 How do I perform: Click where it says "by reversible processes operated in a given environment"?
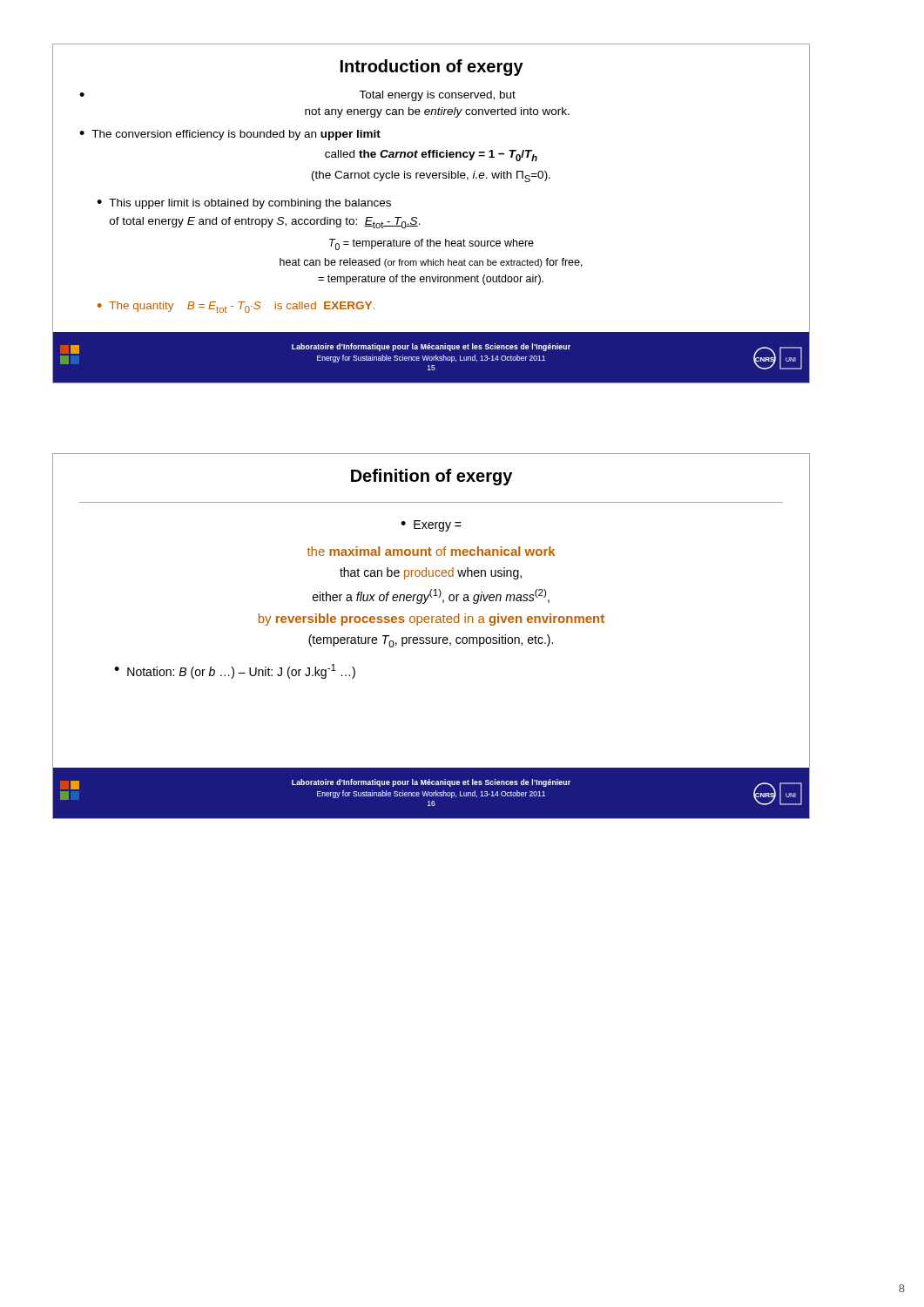(x=431, y=618)
